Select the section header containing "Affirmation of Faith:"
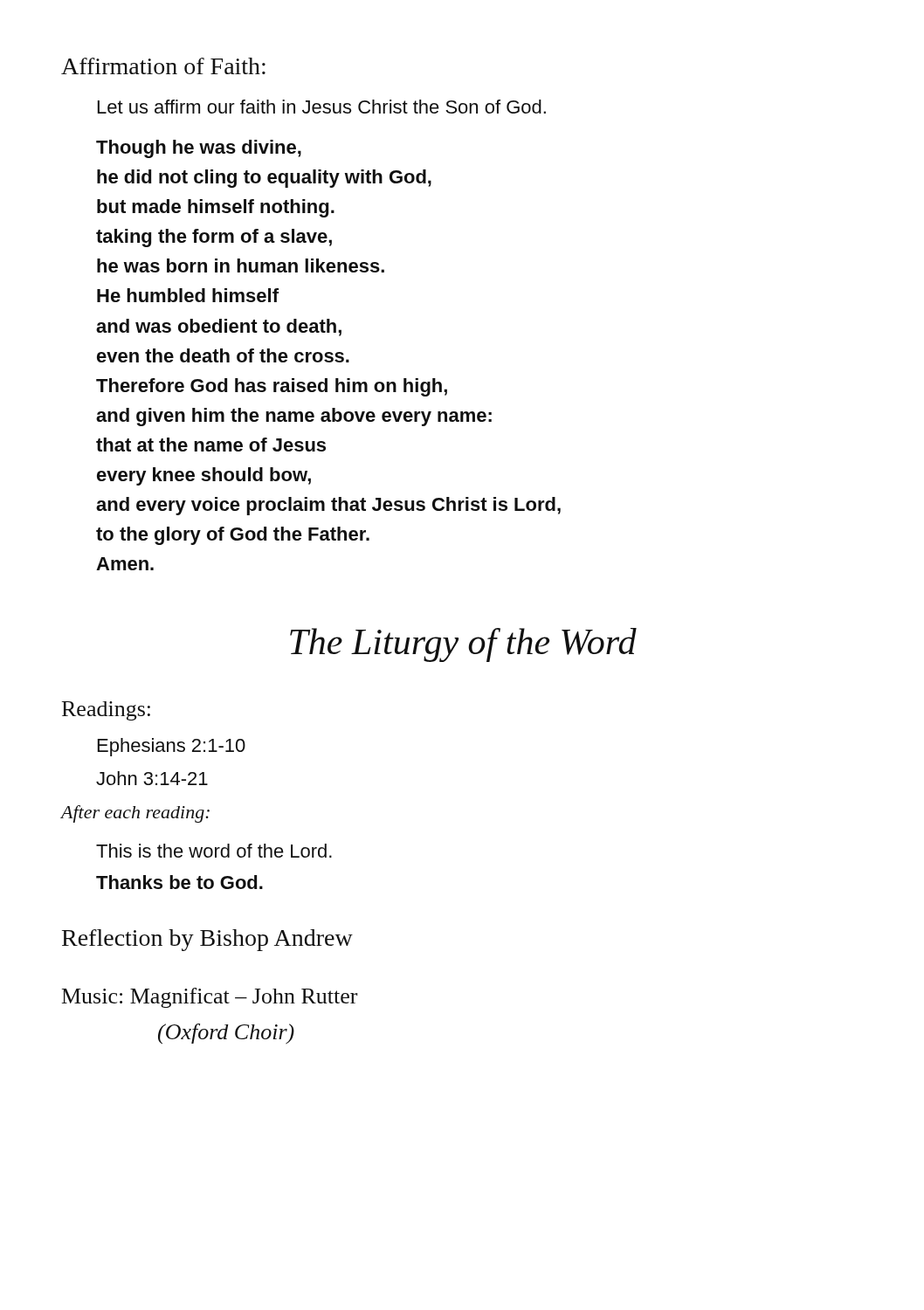The image size is (924, 1310). point(164,66)
